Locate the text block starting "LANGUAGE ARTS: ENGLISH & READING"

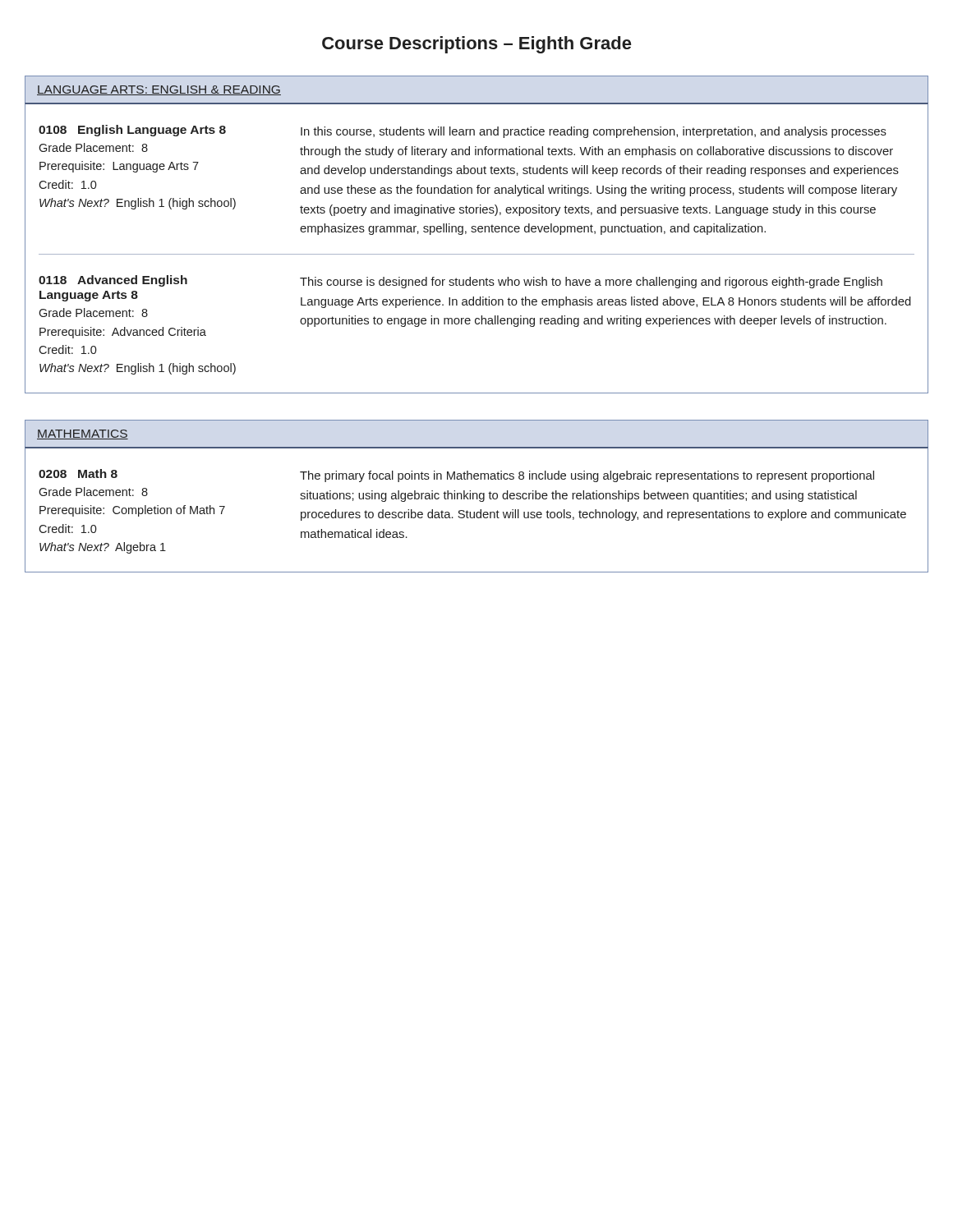[x=159, y=89]
